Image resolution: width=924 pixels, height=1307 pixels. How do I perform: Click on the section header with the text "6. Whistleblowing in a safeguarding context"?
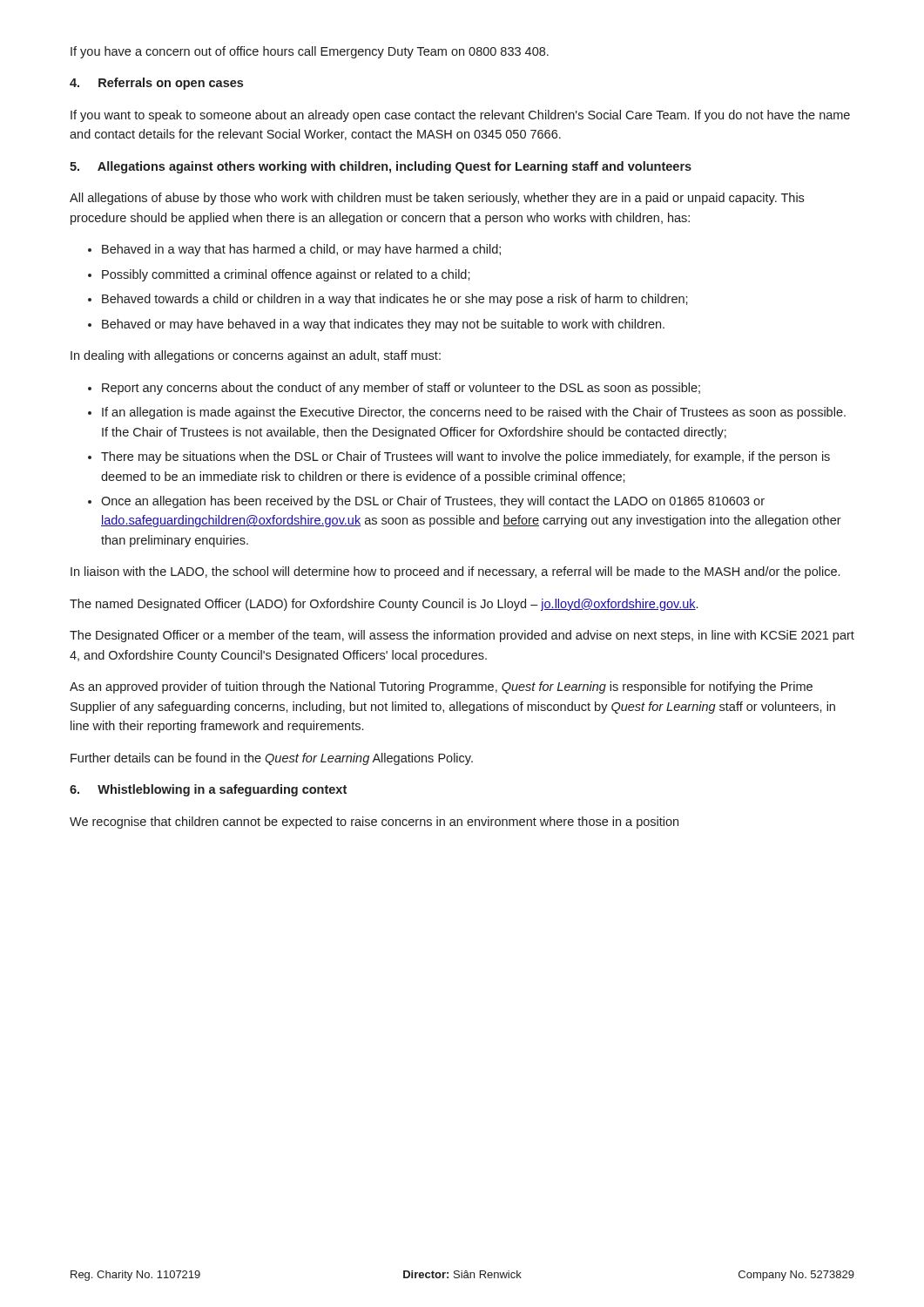tap(208, 790)
